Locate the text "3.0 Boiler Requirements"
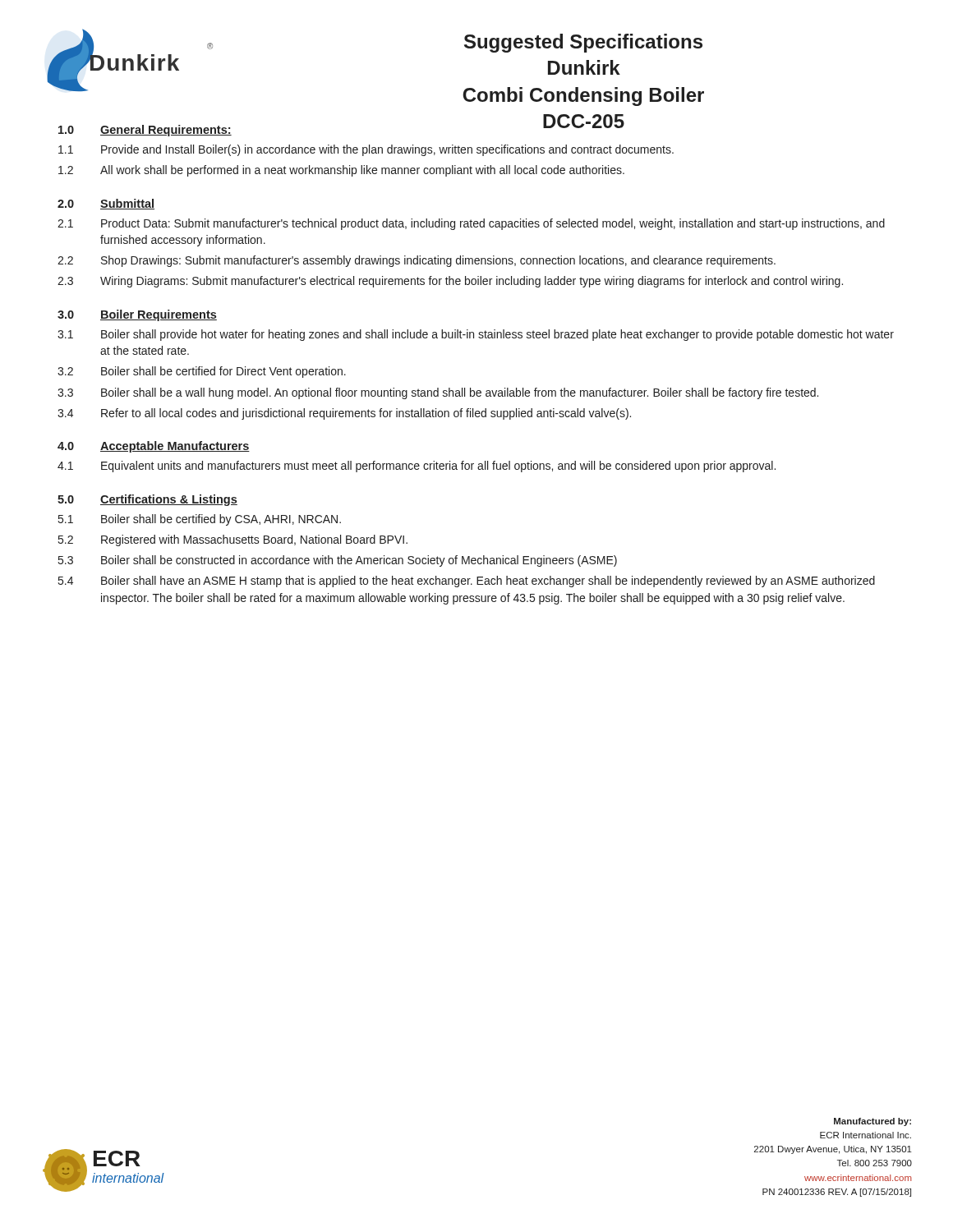This screenshot has width=953, height=1232. click(137, 314)
